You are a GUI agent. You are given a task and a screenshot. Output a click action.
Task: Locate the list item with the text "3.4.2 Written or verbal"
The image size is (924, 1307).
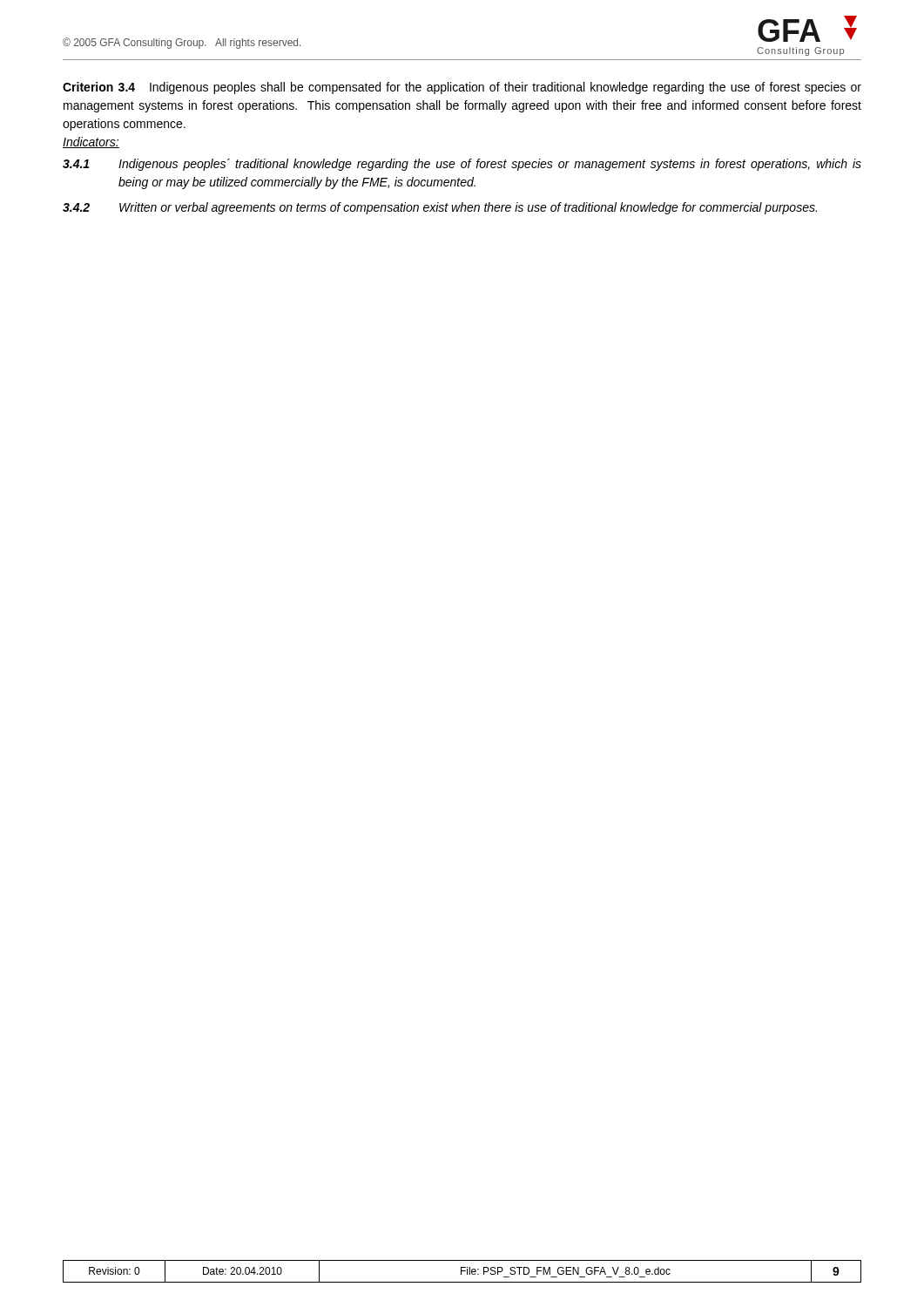(x=462, y=208)
